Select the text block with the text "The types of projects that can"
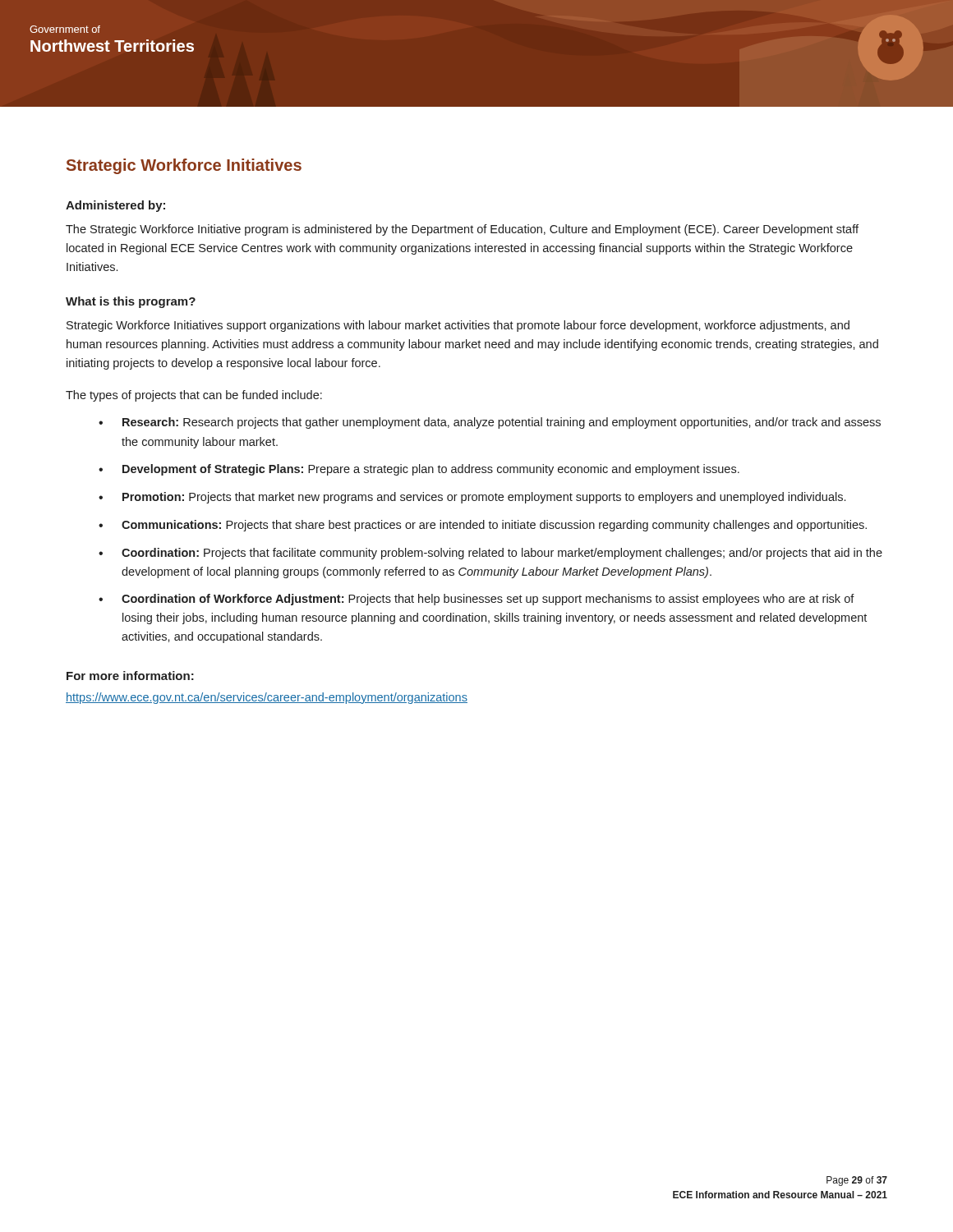 point(194,395)
